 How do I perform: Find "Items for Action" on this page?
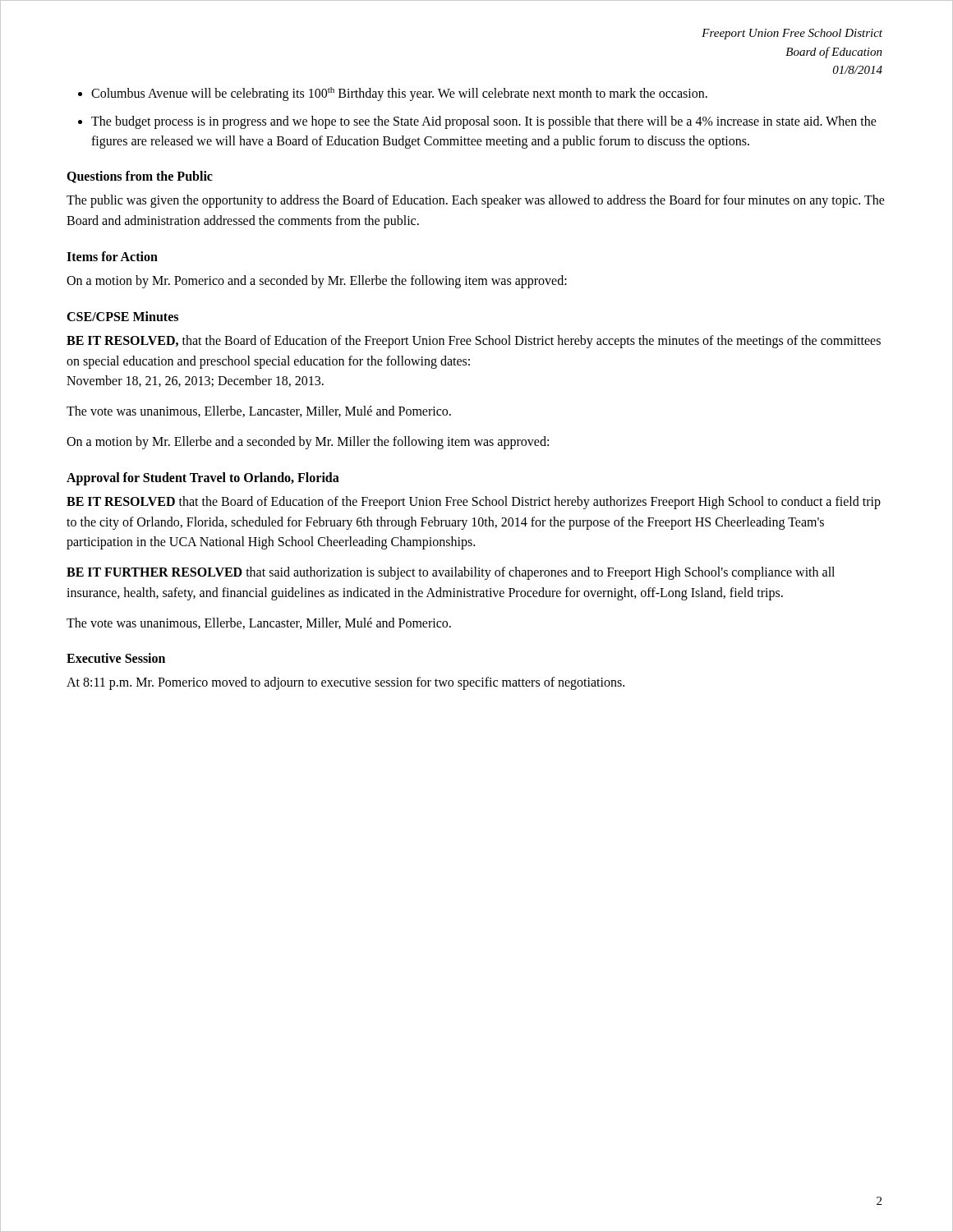click(x=112, y=257)
